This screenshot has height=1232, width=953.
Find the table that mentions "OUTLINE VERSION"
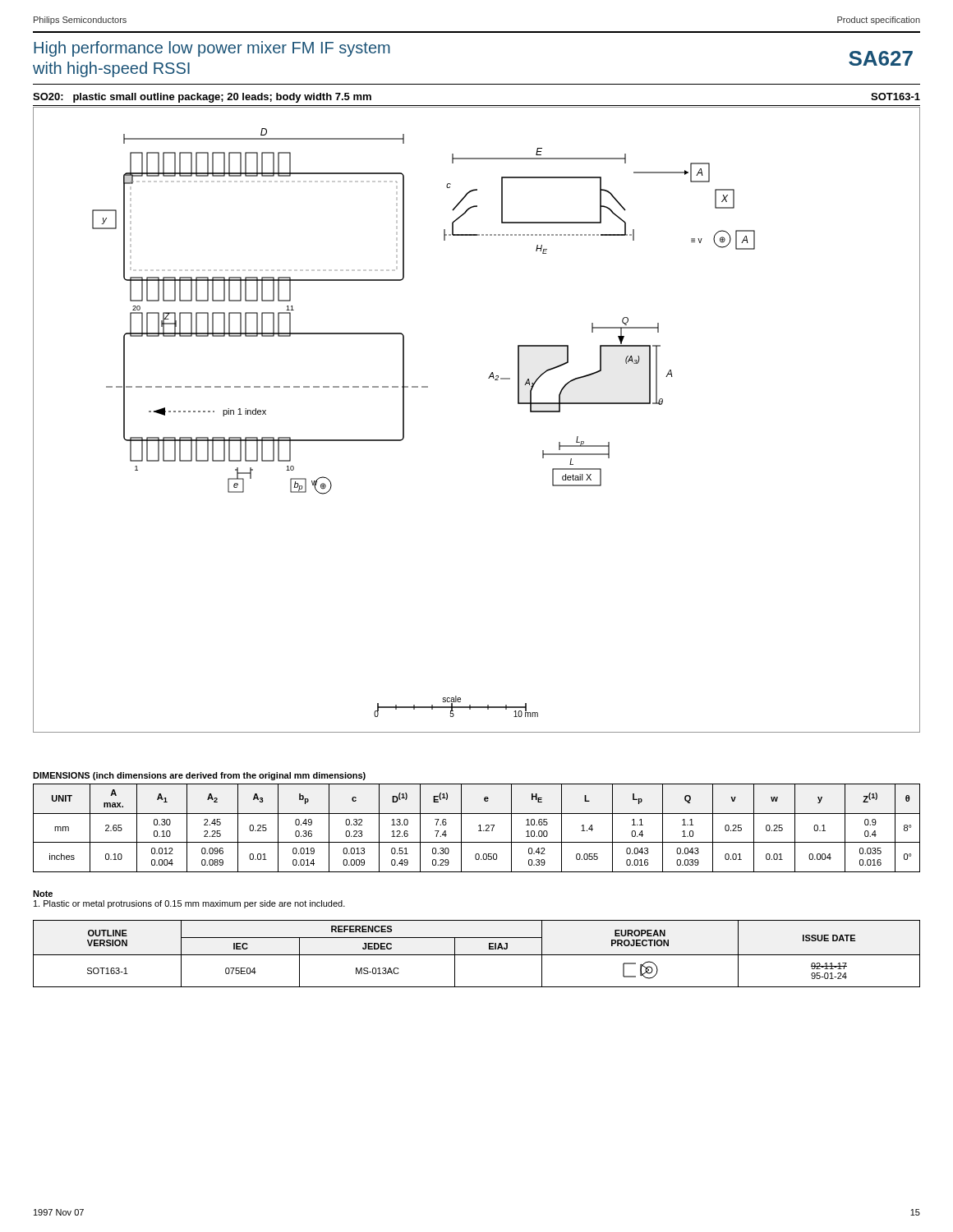(476, 954)
